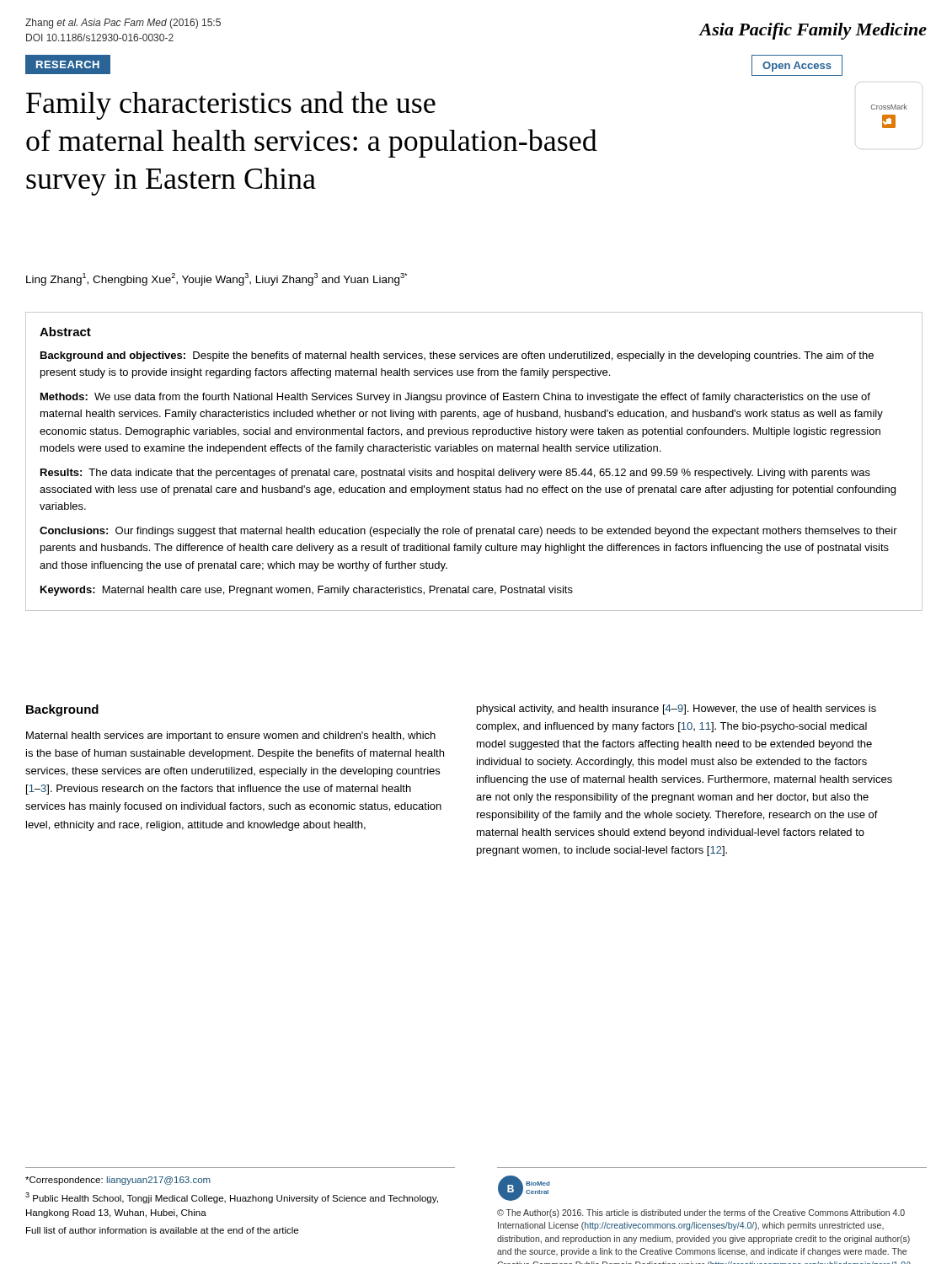This screenshot has width=952, height=1264.
Task: Click the title
Action: coord(434,141)
